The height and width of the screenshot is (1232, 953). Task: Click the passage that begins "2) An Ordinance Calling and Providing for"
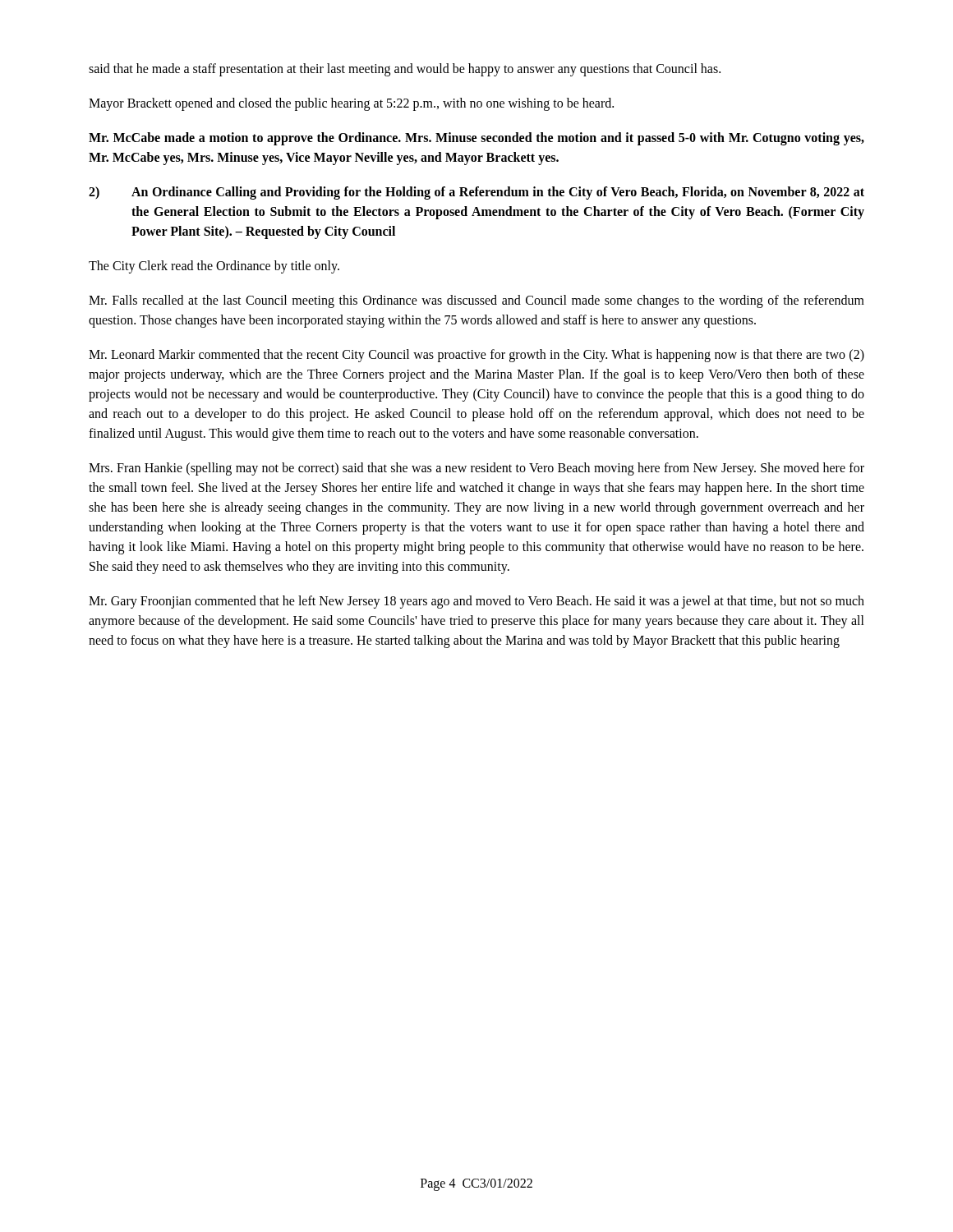click(476, 212)
